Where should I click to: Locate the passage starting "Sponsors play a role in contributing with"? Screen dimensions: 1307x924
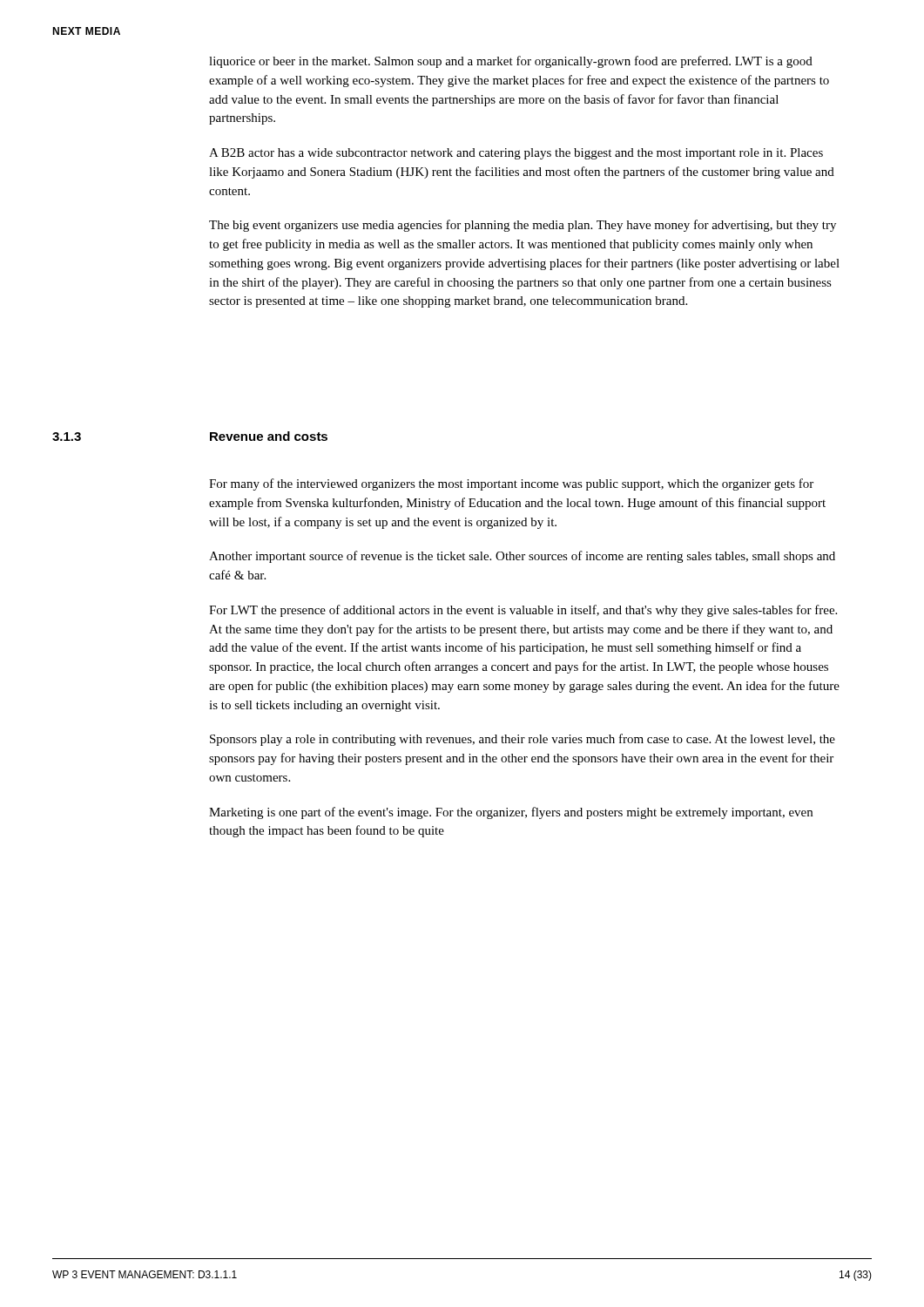pyautogui.click(x=522, y=758)
